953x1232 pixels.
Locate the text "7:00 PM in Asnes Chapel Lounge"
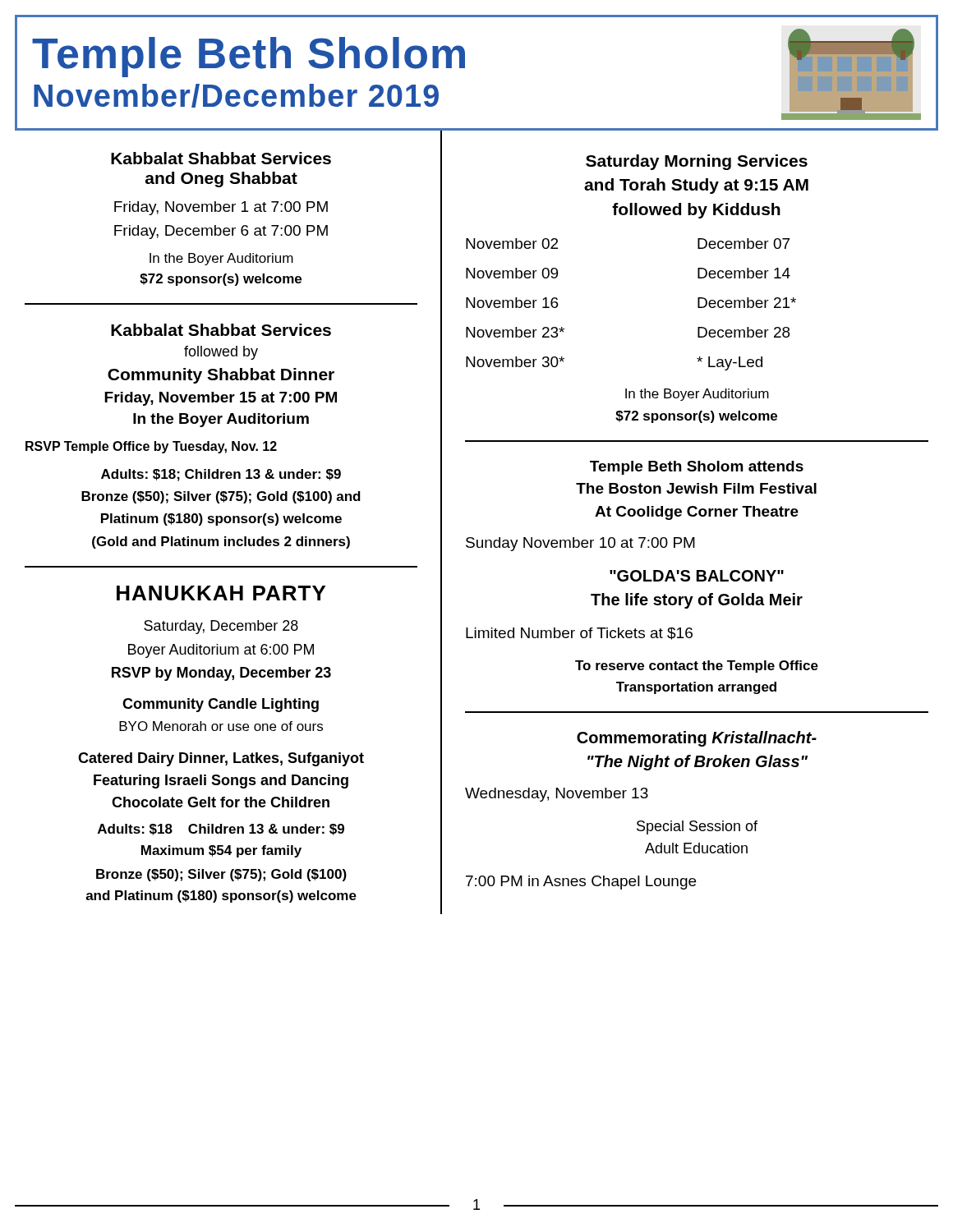581,881
